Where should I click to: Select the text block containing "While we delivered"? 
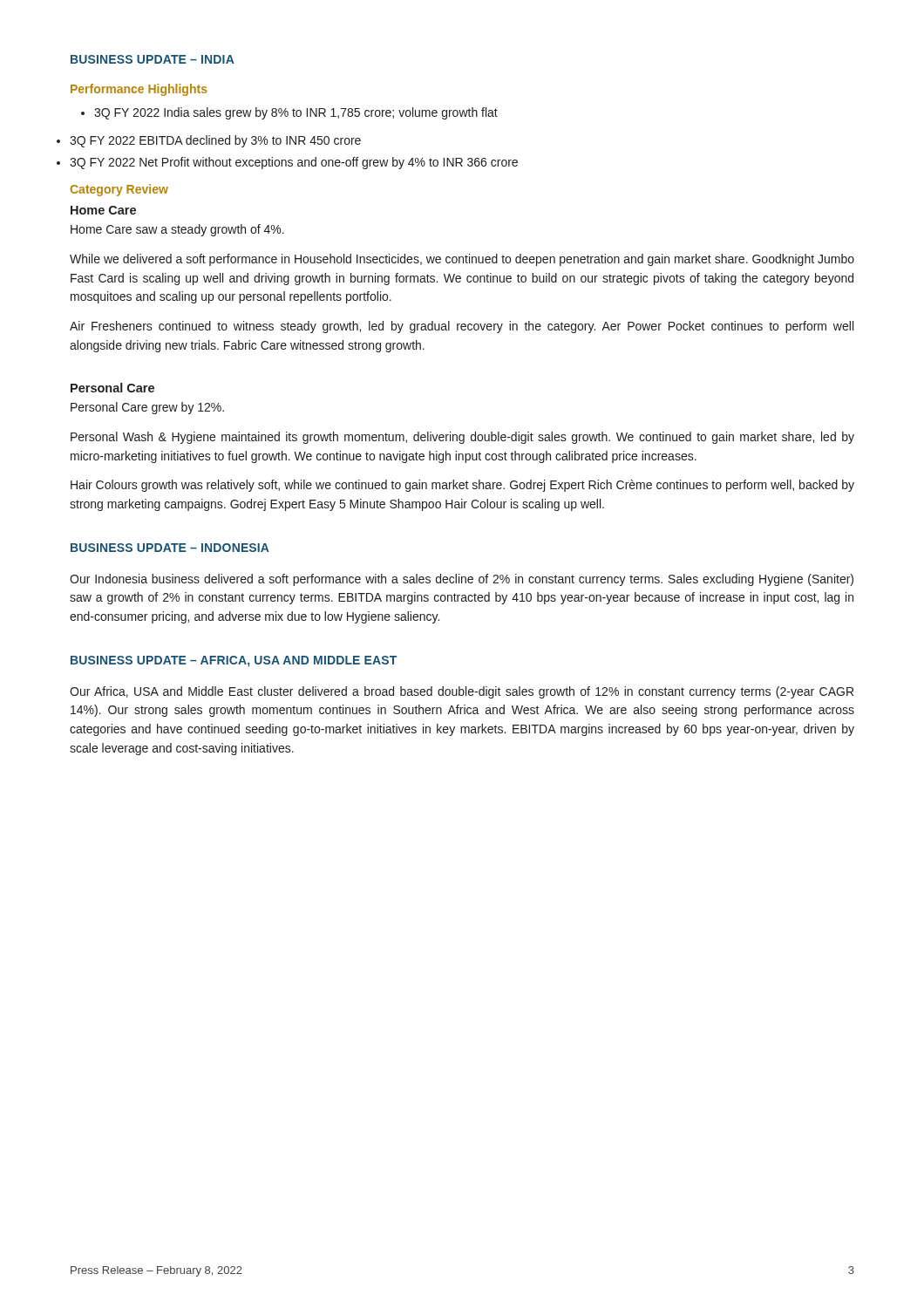click(462, 278)
